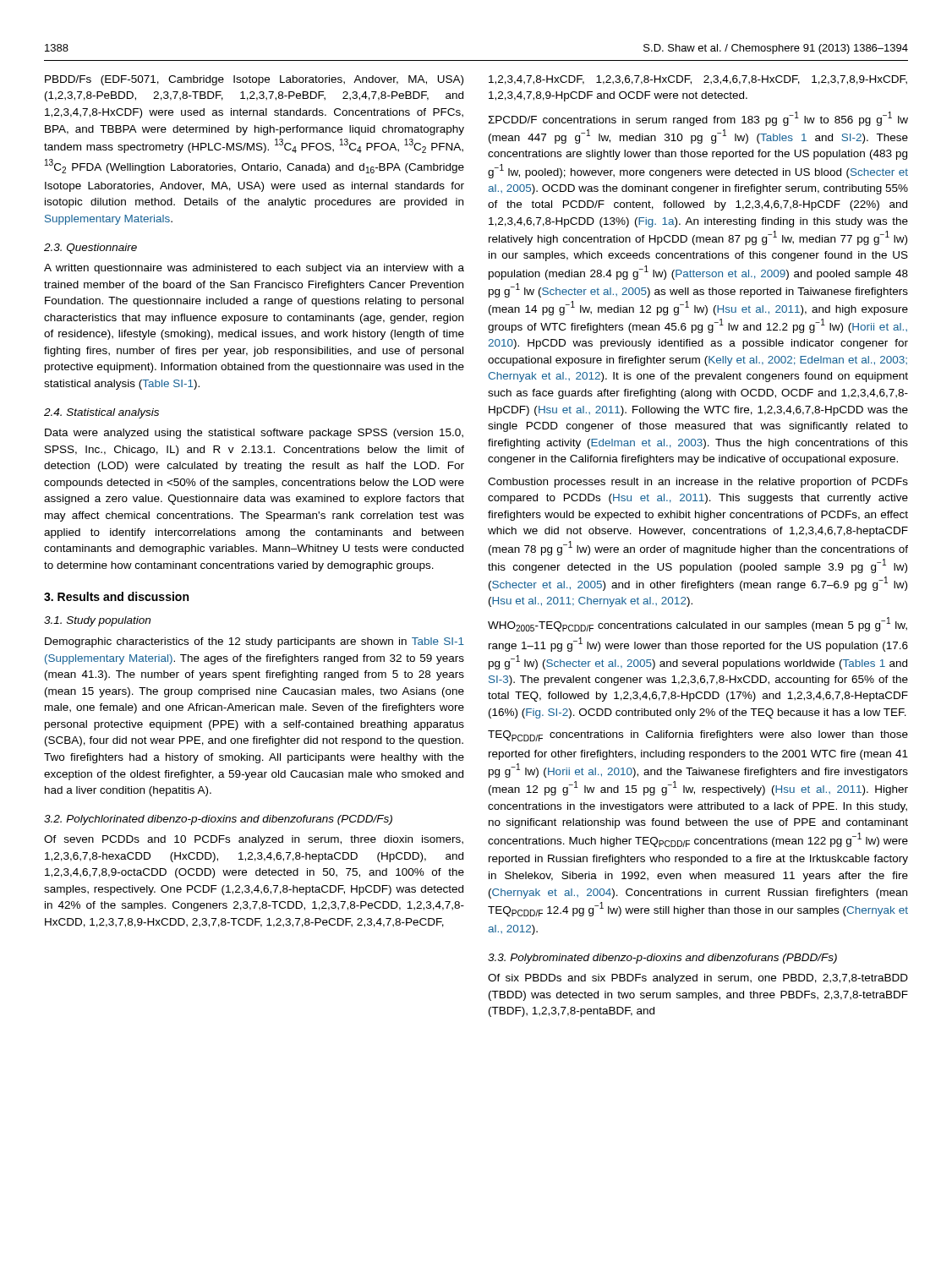Select the element starting "A written questionnaire was administered"
The height and width of the screenshot is (1268, 952).
[254, 326]
